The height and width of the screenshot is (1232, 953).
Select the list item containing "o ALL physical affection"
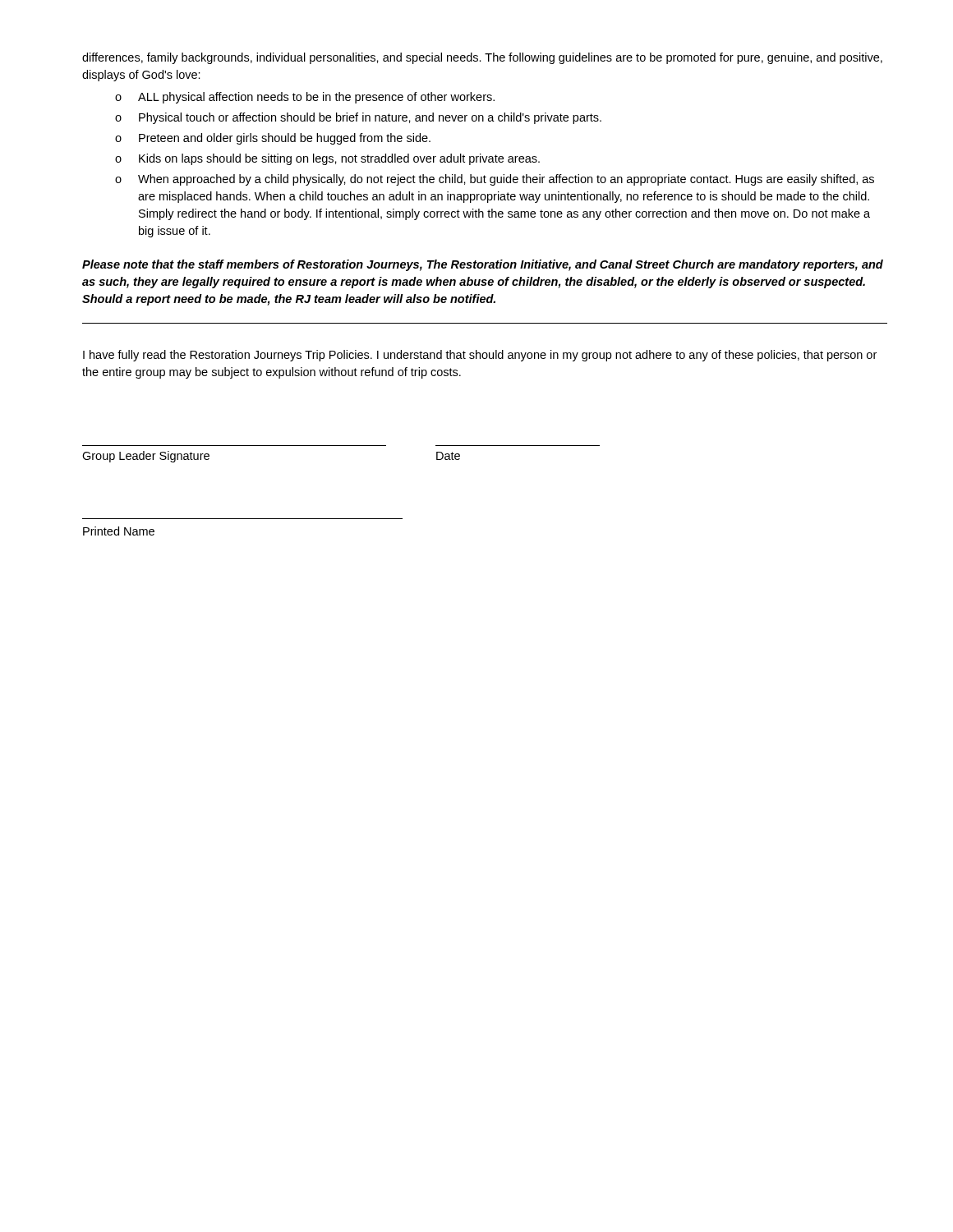pos(501,97)
